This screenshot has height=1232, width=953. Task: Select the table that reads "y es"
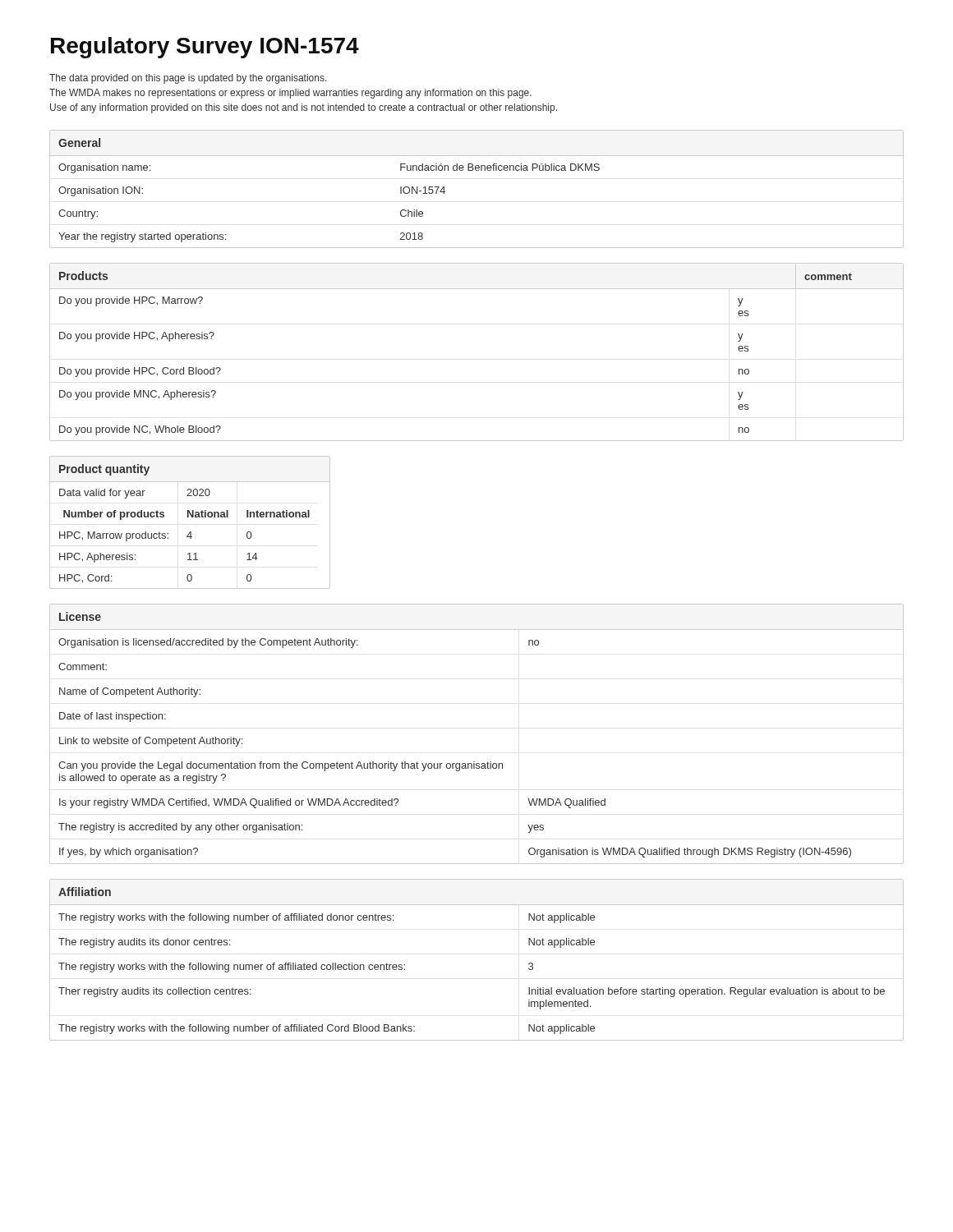pos(476,352)
